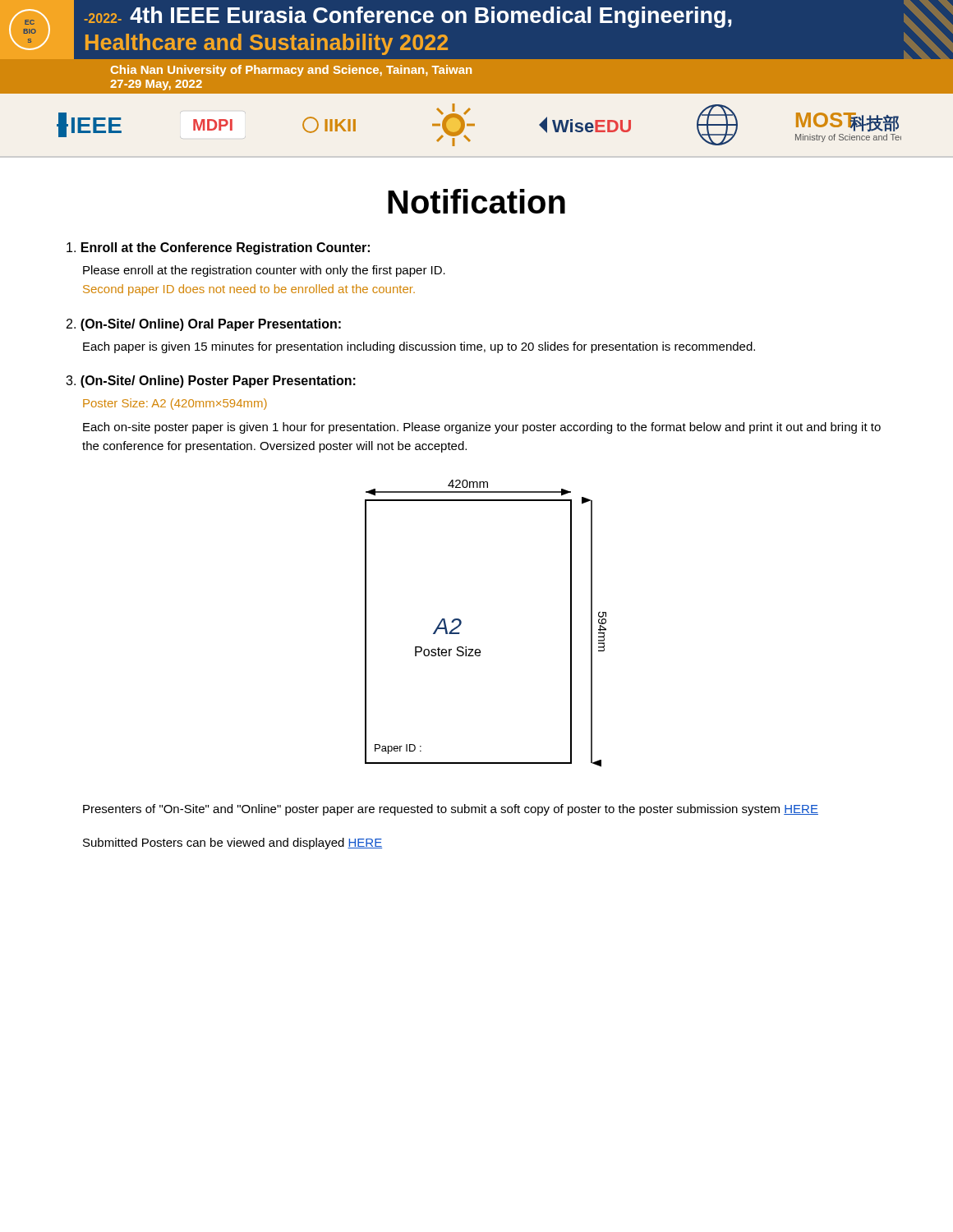Point to the block beginning "Submitted Posters can be viewed"
953x1232 pixels.
tap(232, 842)
